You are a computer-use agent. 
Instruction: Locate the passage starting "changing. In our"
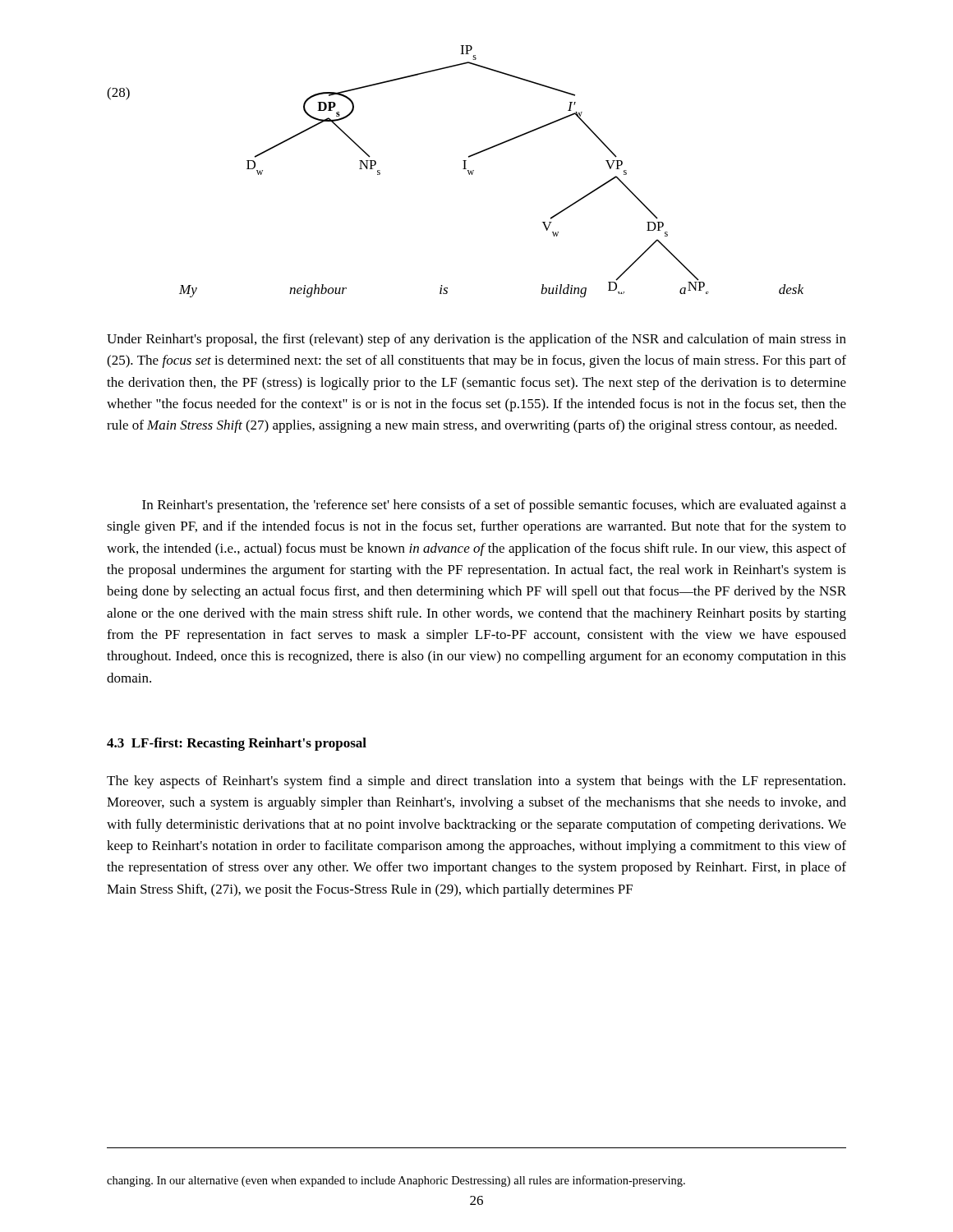point(396,1180)
